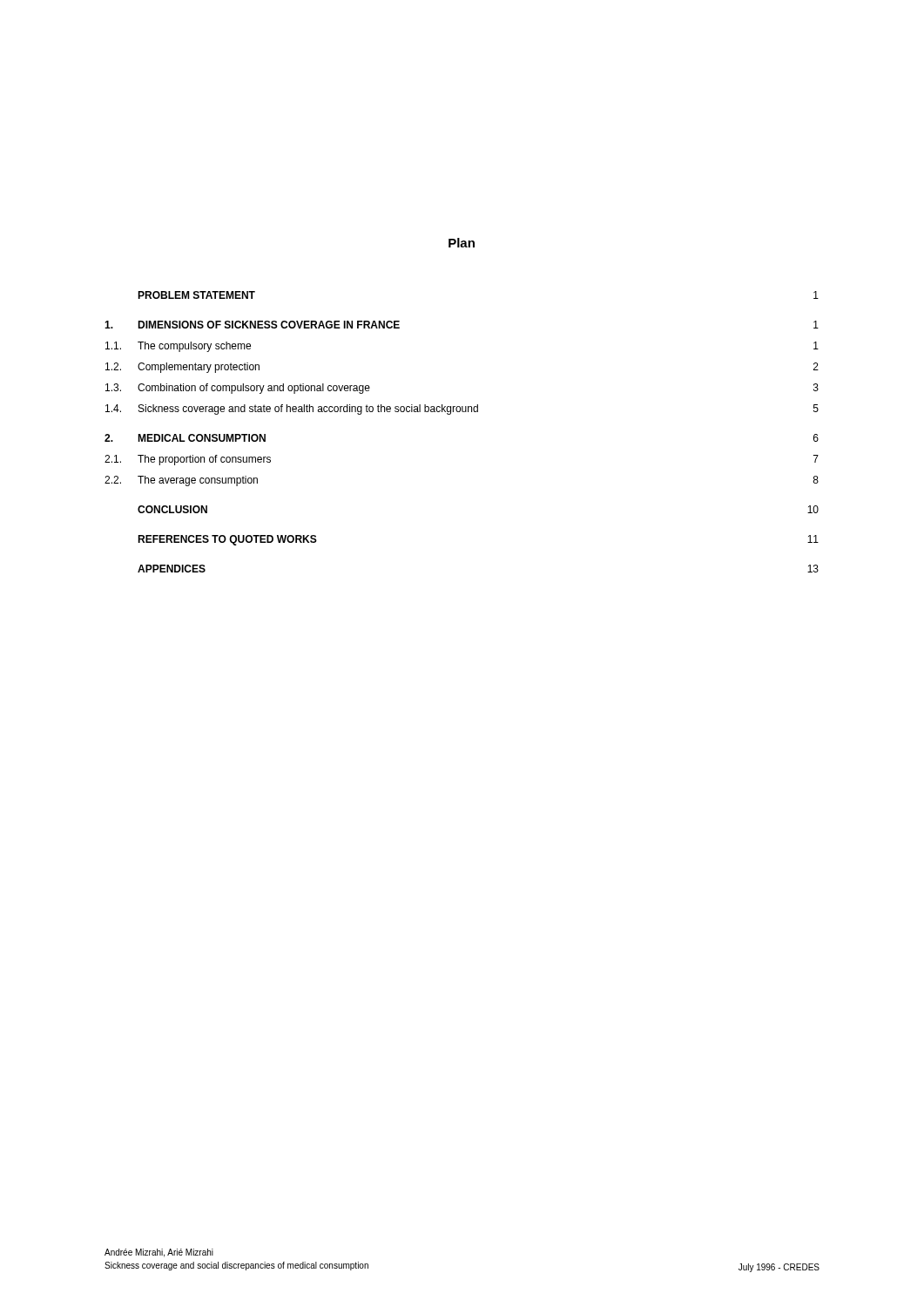The width and height of the screenshot is (924, 1307).
Task: Locate the list item that reads "2. Complementary protection 2"
Action: 203,367
